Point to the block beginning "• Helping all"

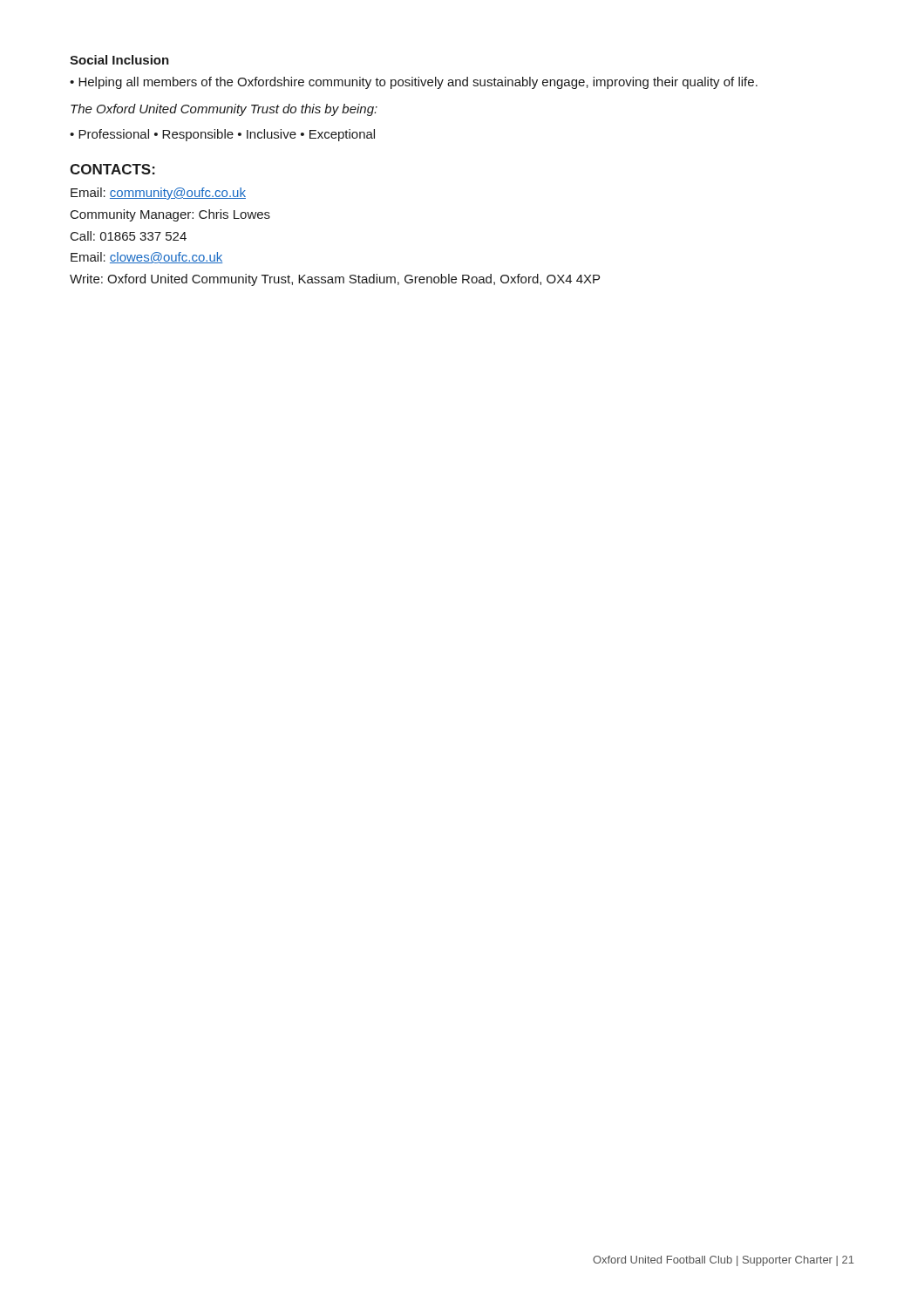click(x=414, y=82)
